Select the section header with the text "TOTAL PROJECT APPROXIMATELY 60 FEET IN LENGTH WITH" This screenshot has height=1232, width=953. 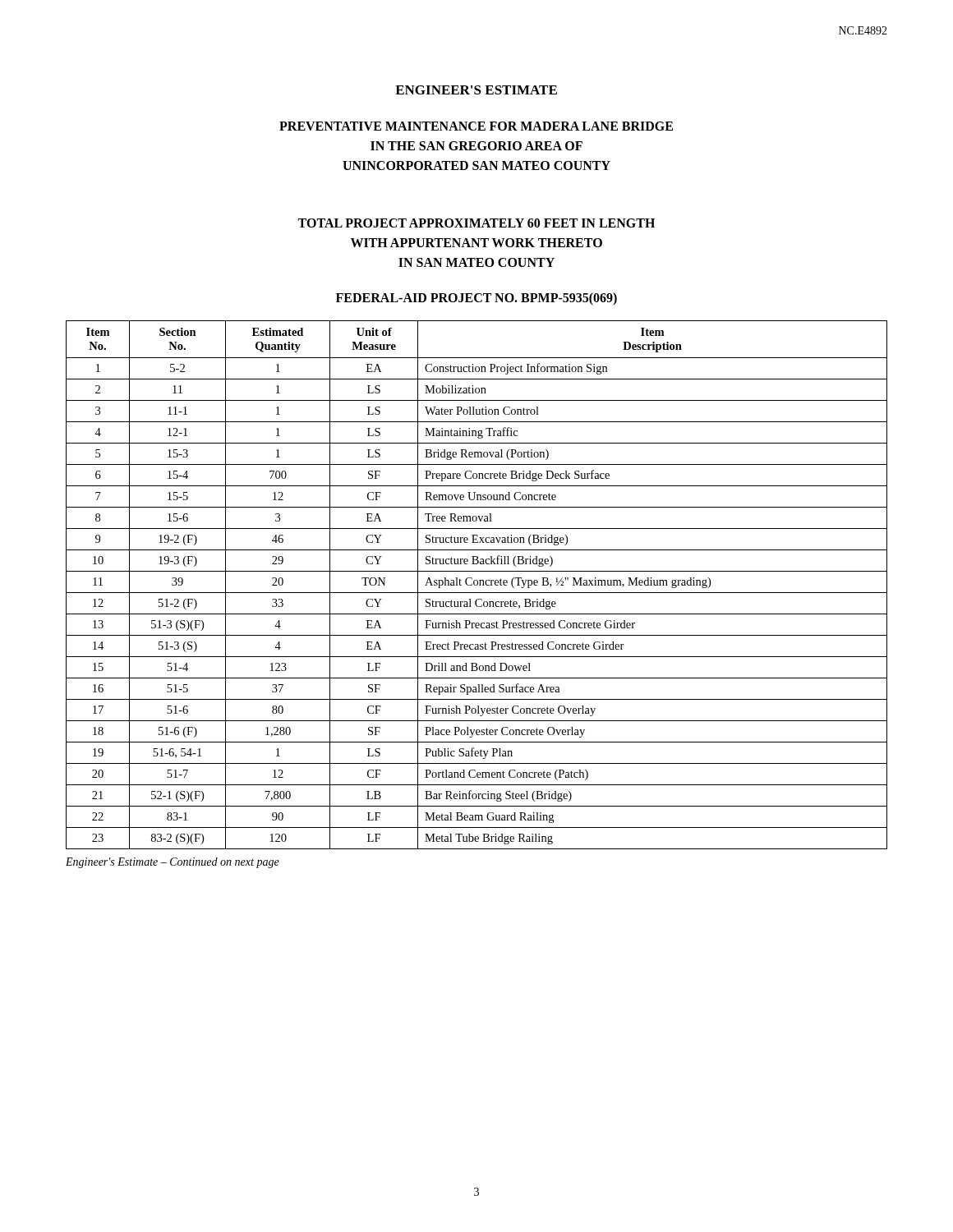pos(476,243)
